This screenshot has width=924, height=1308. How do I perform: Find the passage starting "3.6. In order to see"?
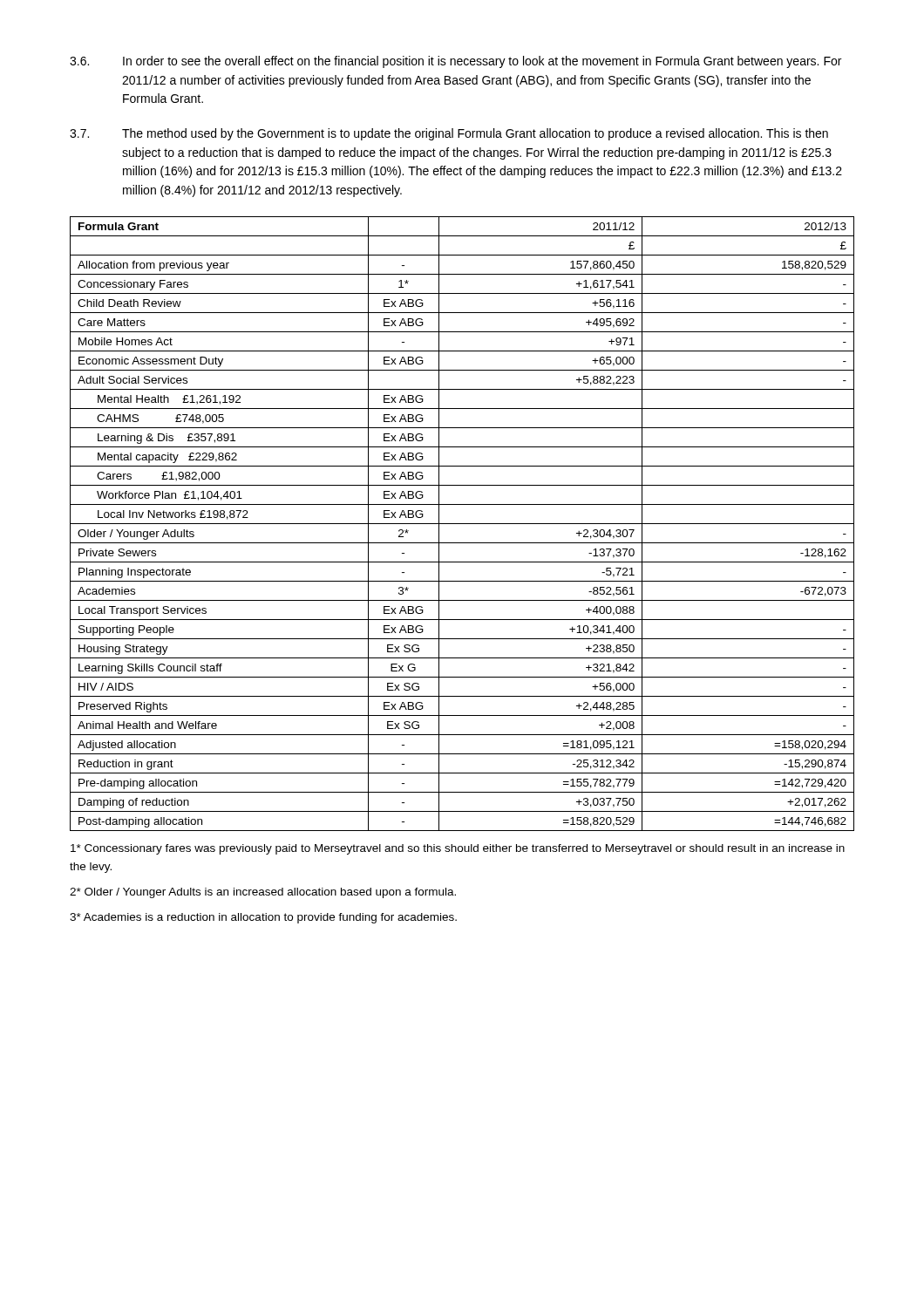(x=462, y=81)
